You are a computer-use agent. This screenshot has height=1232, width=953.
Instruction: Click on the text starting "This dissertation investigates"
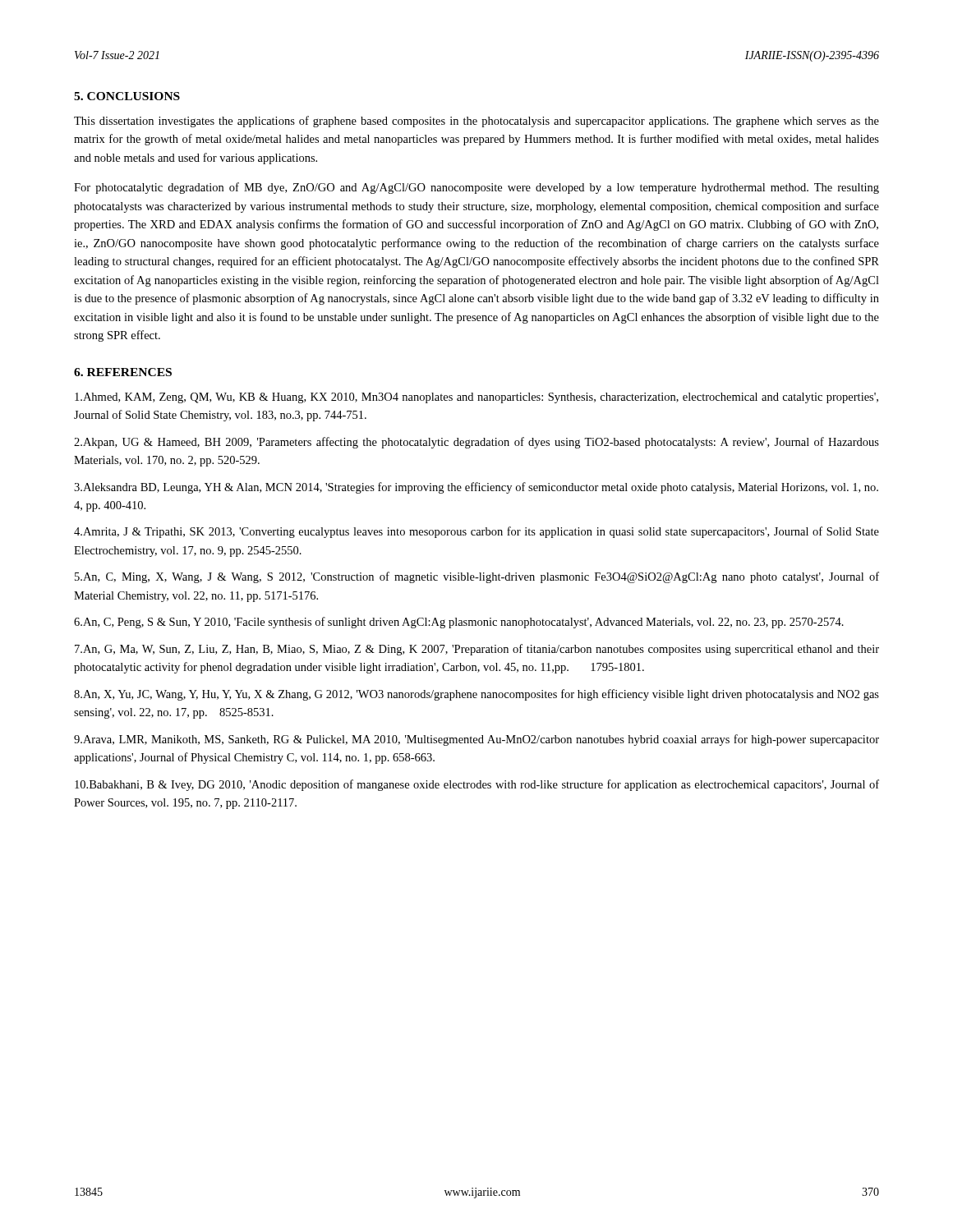click(476, 139)
